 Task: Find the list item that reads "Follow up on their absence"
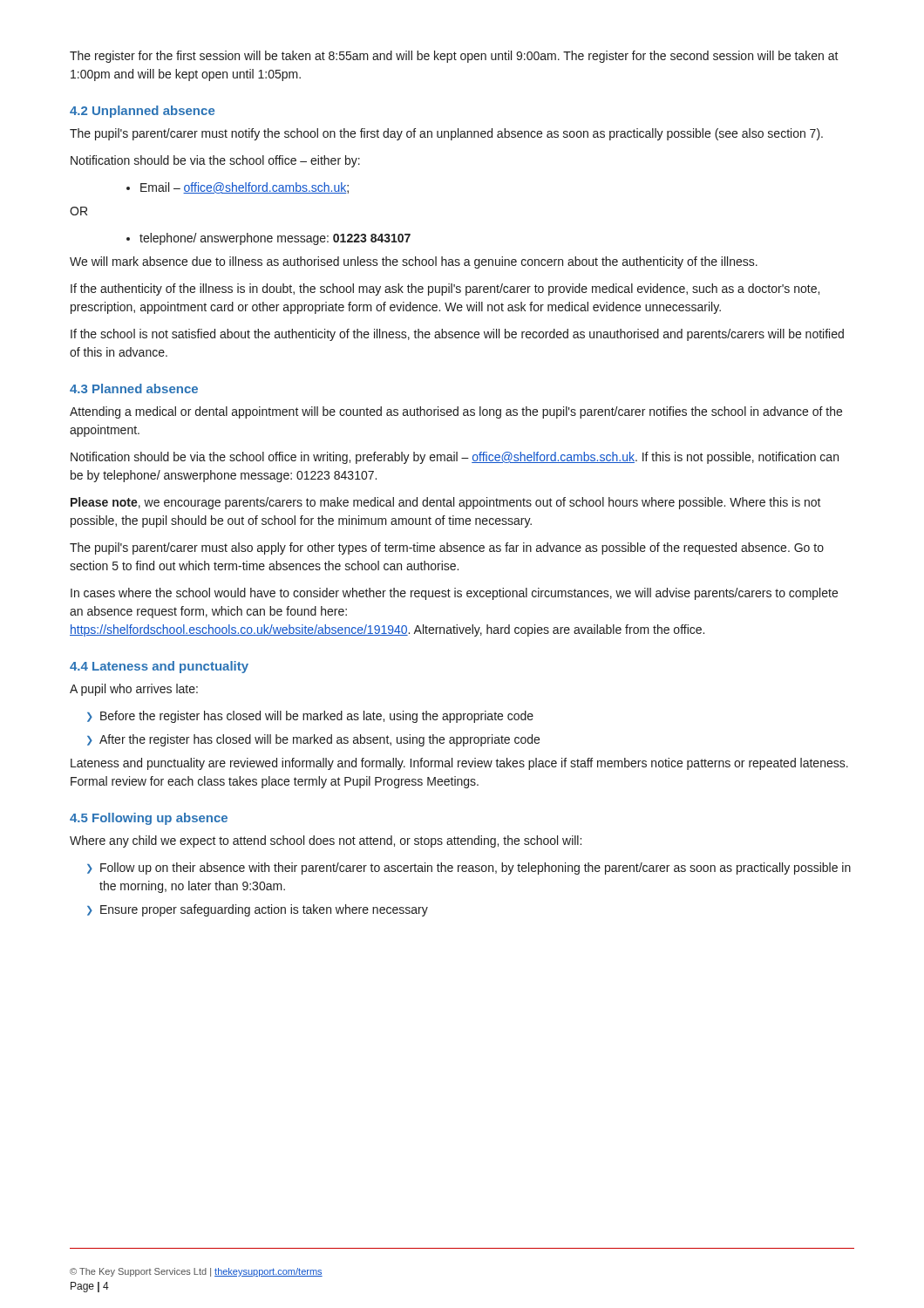pyautogui.click(x=462, y=877)
